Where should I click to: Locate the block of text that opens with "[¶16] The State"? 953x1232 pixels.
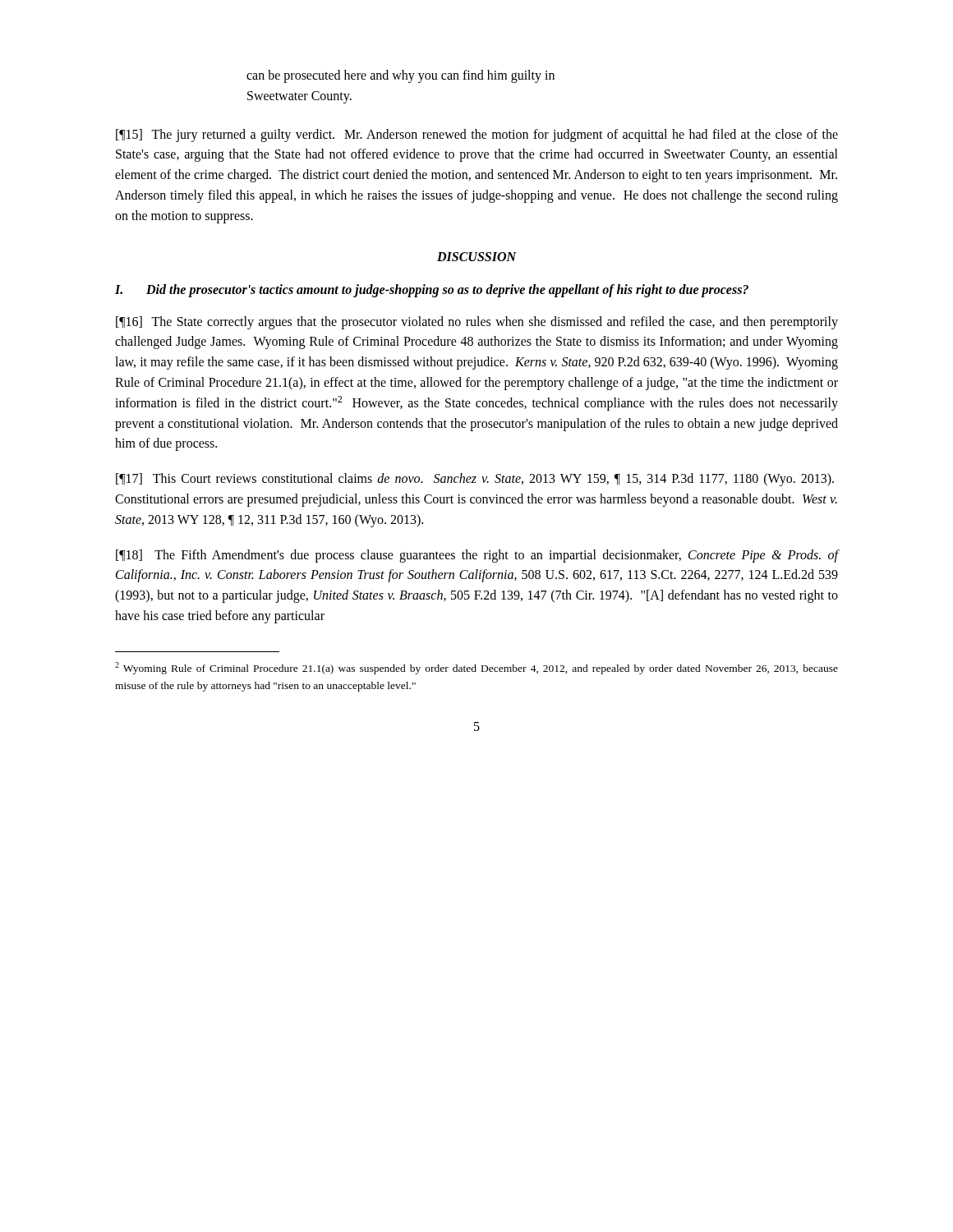tap(476, 383)
